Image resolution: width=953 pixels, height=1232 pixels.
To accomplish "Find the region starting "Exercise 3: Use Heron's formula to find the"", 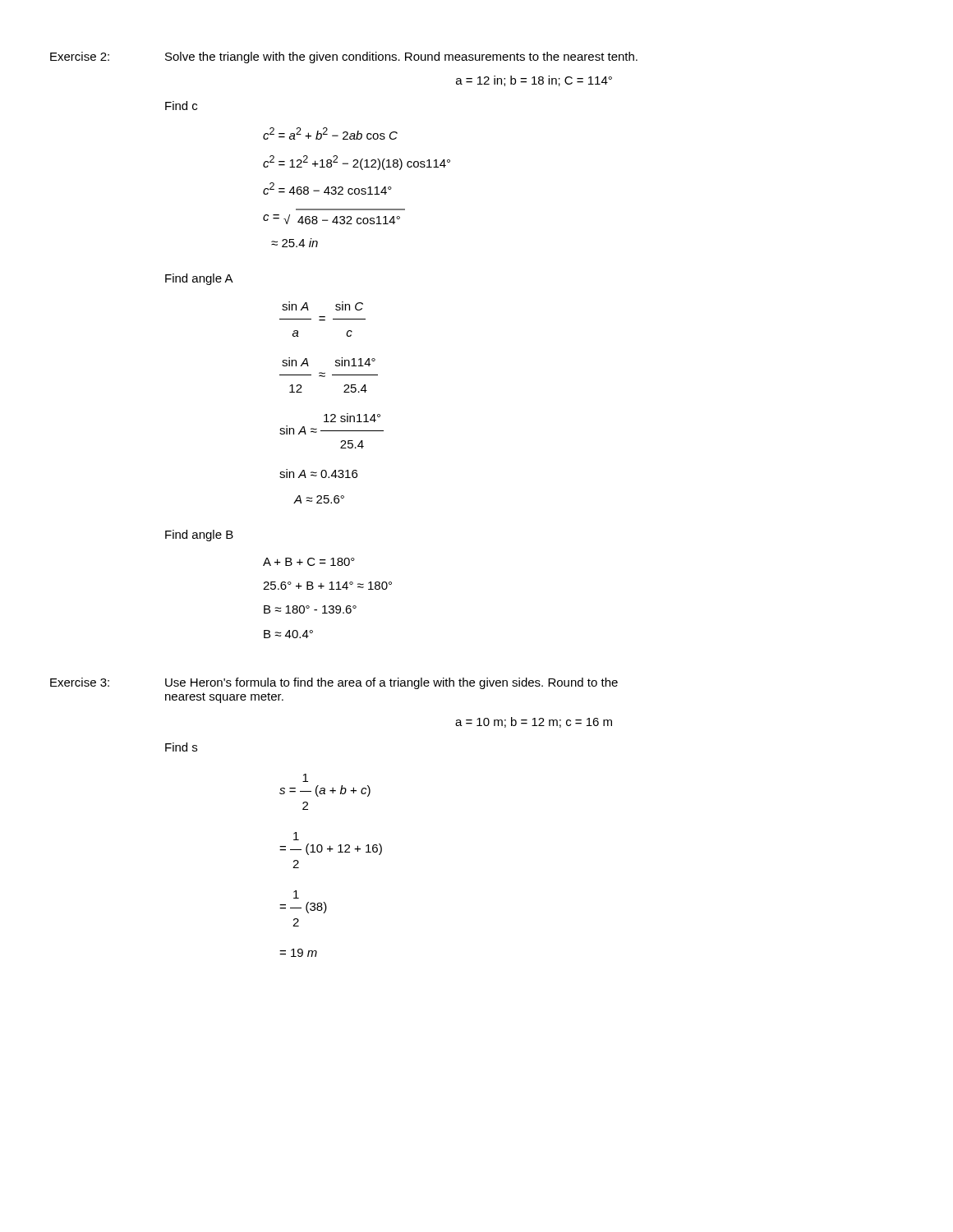I will (x=334, y=689).
